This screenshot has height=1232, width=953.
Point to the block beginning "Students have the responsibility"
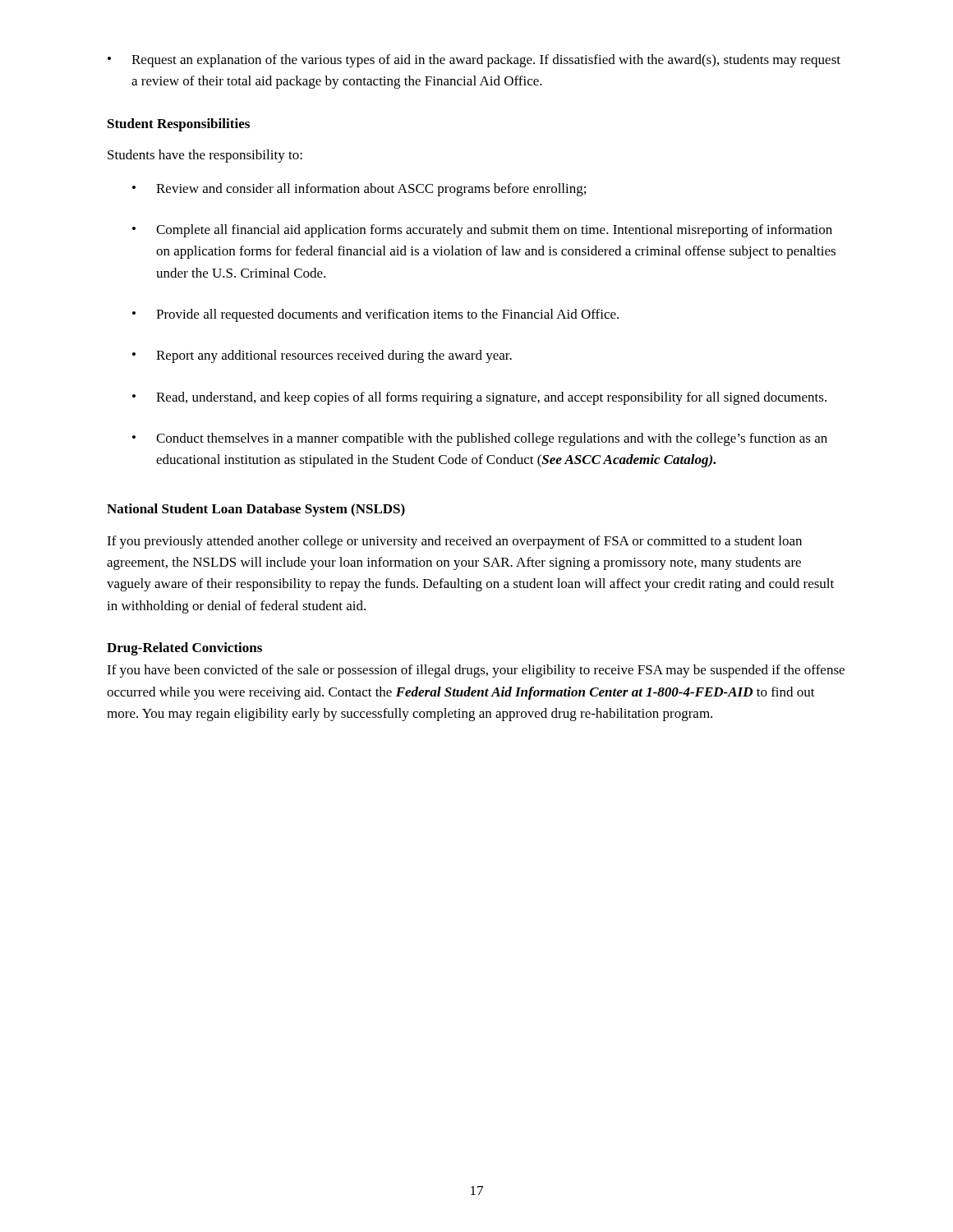205,155
